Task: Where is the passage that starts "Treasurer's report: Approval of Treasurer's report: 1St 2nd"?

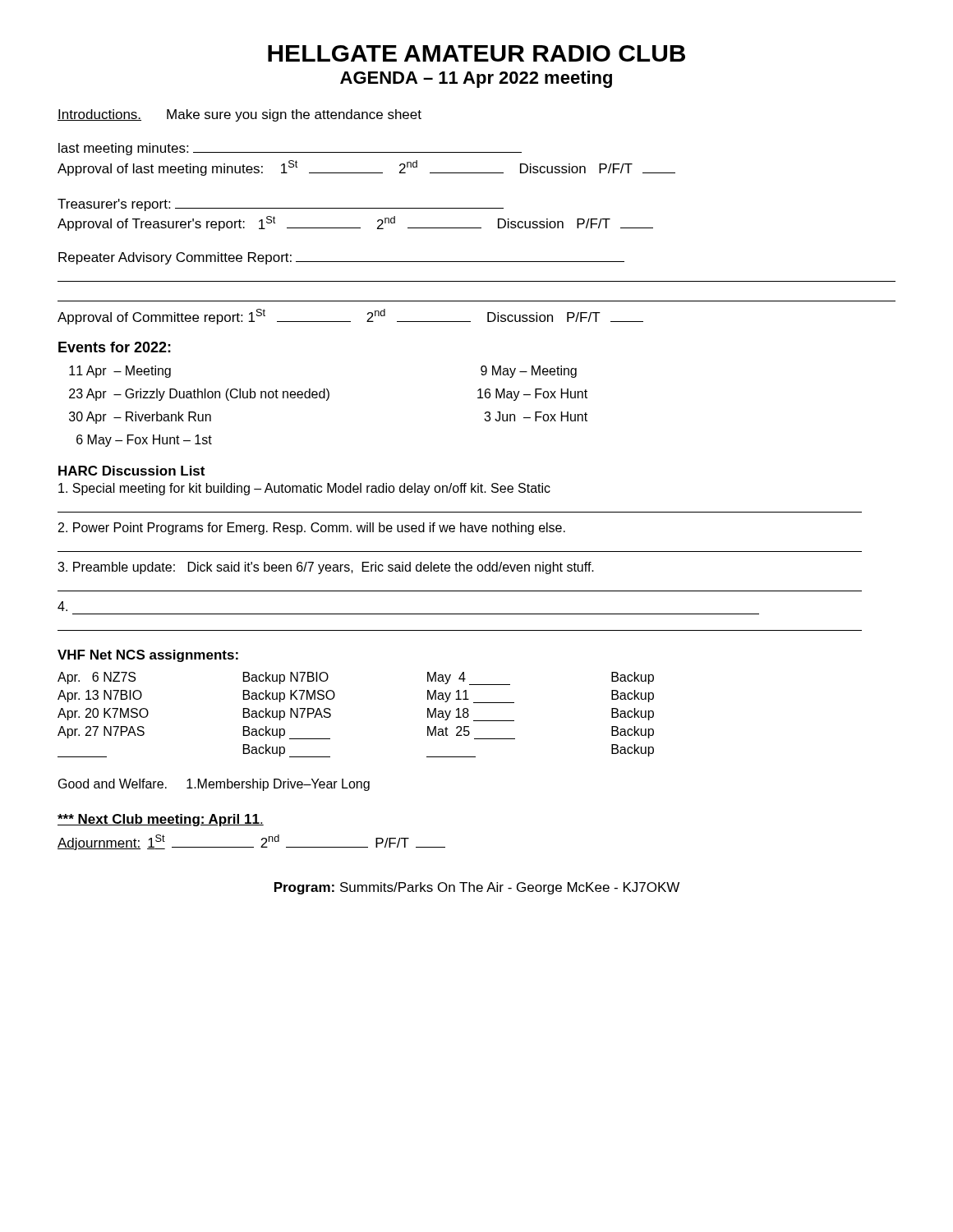Action: point(476,213)
